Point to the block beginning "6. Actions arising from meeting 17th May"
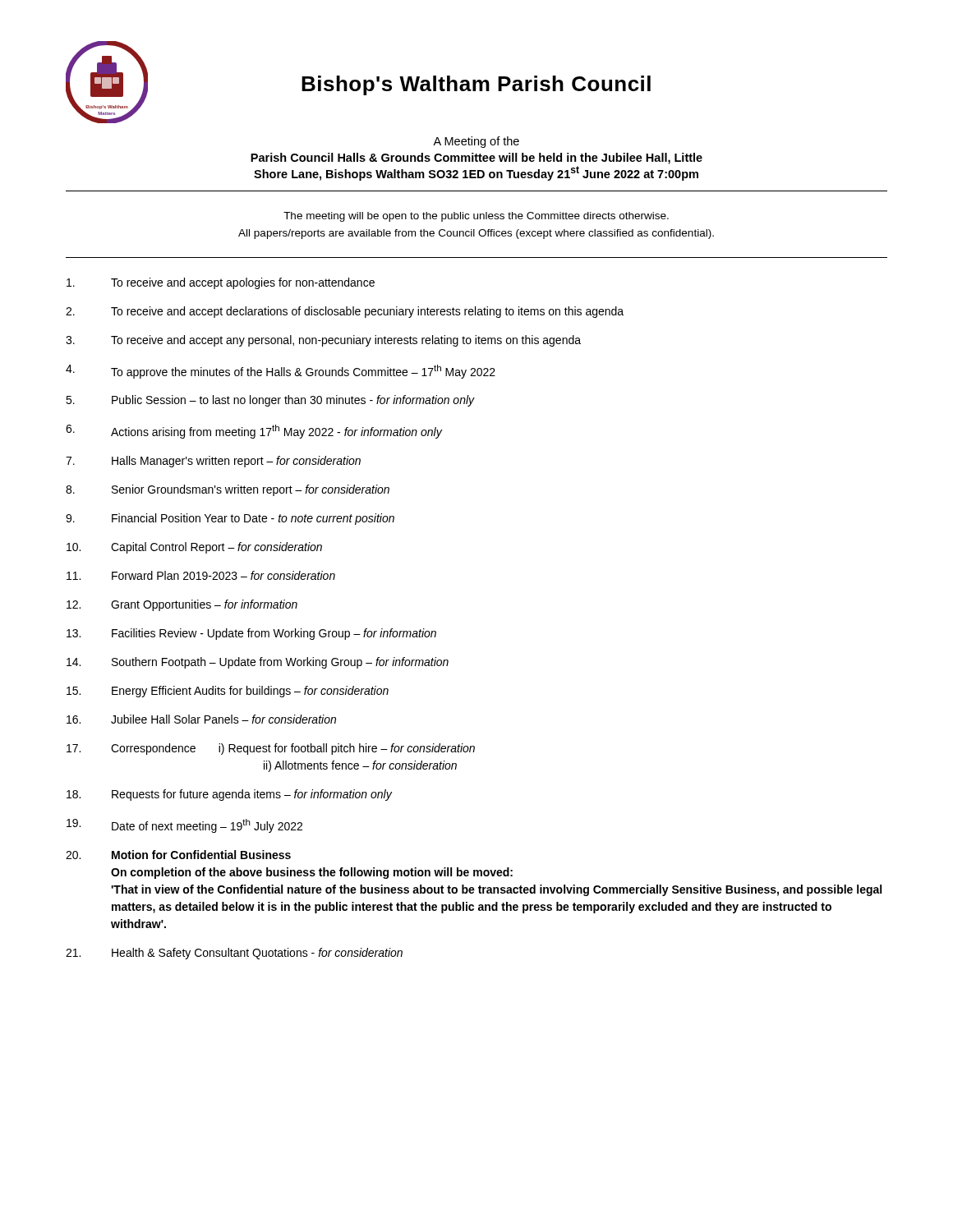This screenshot has height=1232, width=953. (x=254, y=432)
